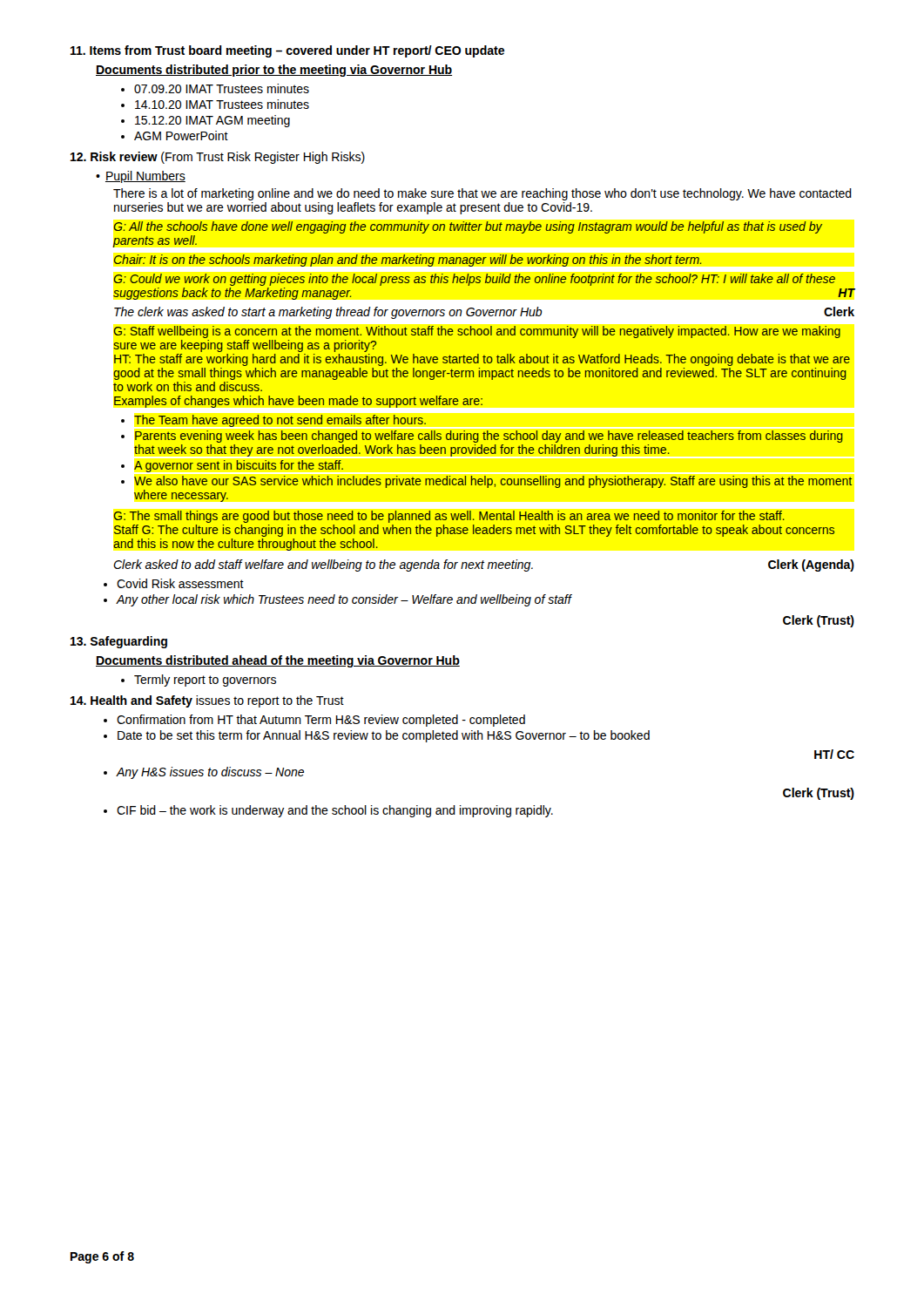
Task: Click the passage that begins "G: All the schools have"
Action: pyautogui.click(x=467, y=233)
